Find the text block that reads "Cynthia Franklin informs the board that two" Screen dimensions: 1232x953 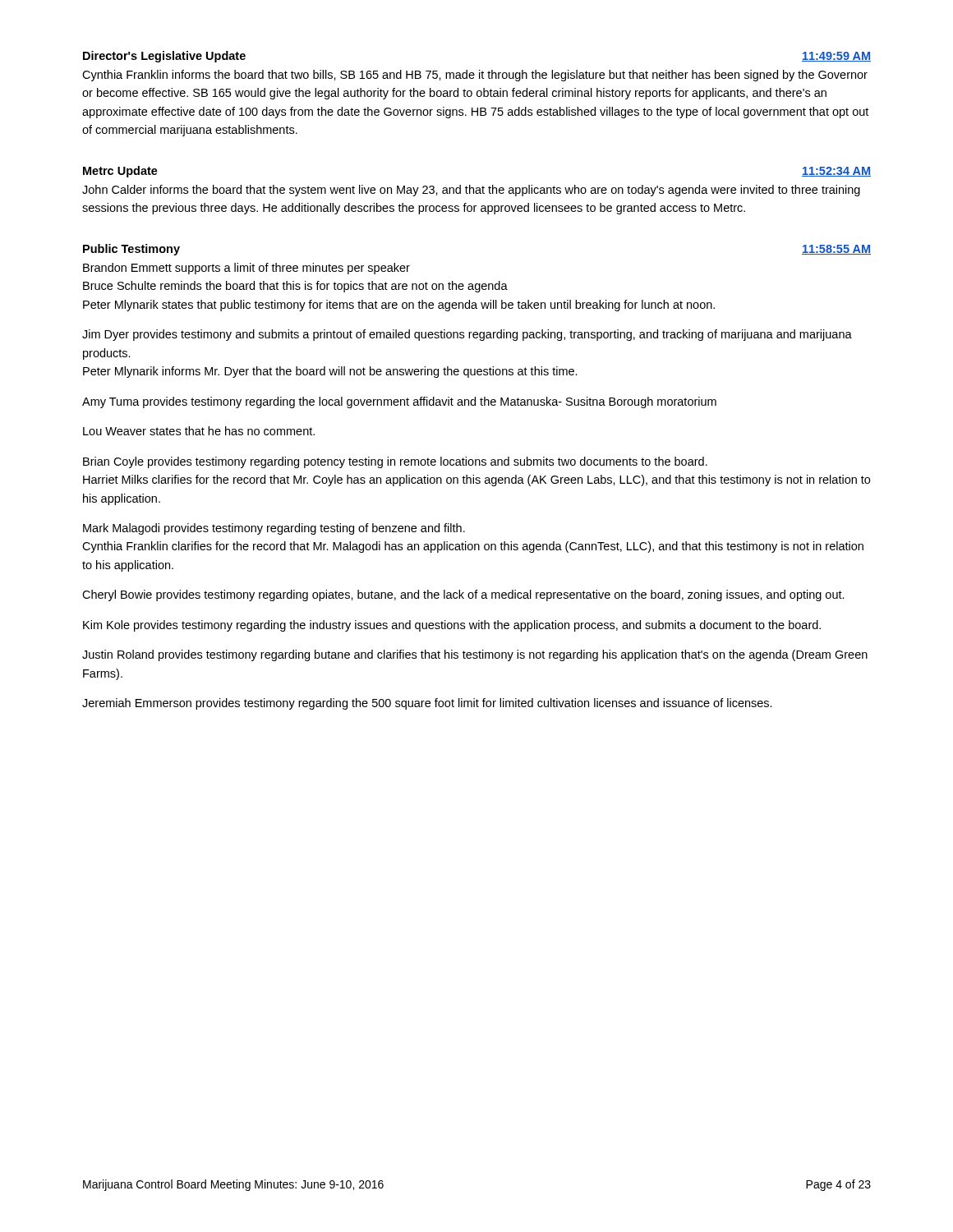475,102
